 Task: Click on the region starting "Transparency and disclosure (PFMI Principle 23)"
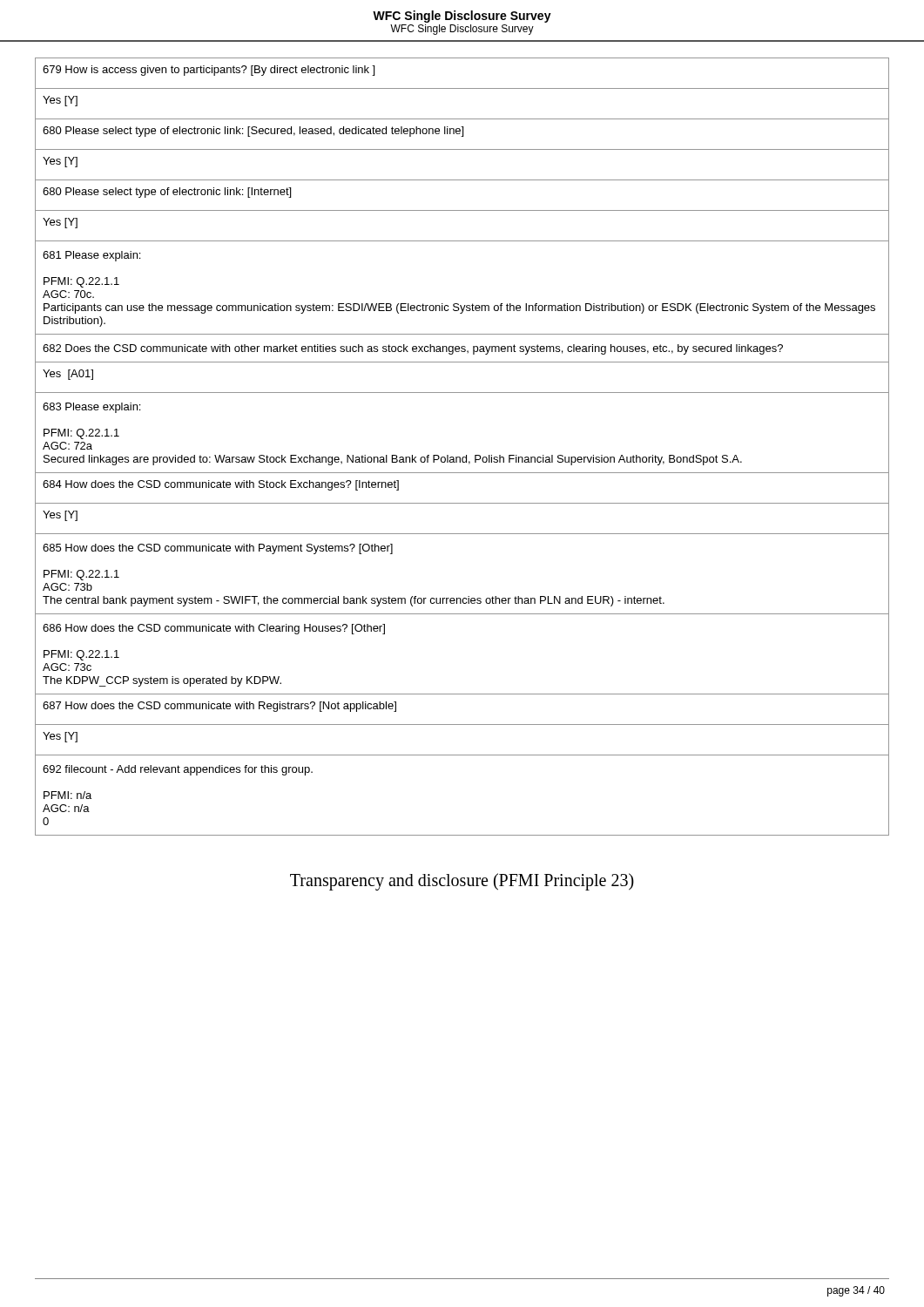point(462,880)
